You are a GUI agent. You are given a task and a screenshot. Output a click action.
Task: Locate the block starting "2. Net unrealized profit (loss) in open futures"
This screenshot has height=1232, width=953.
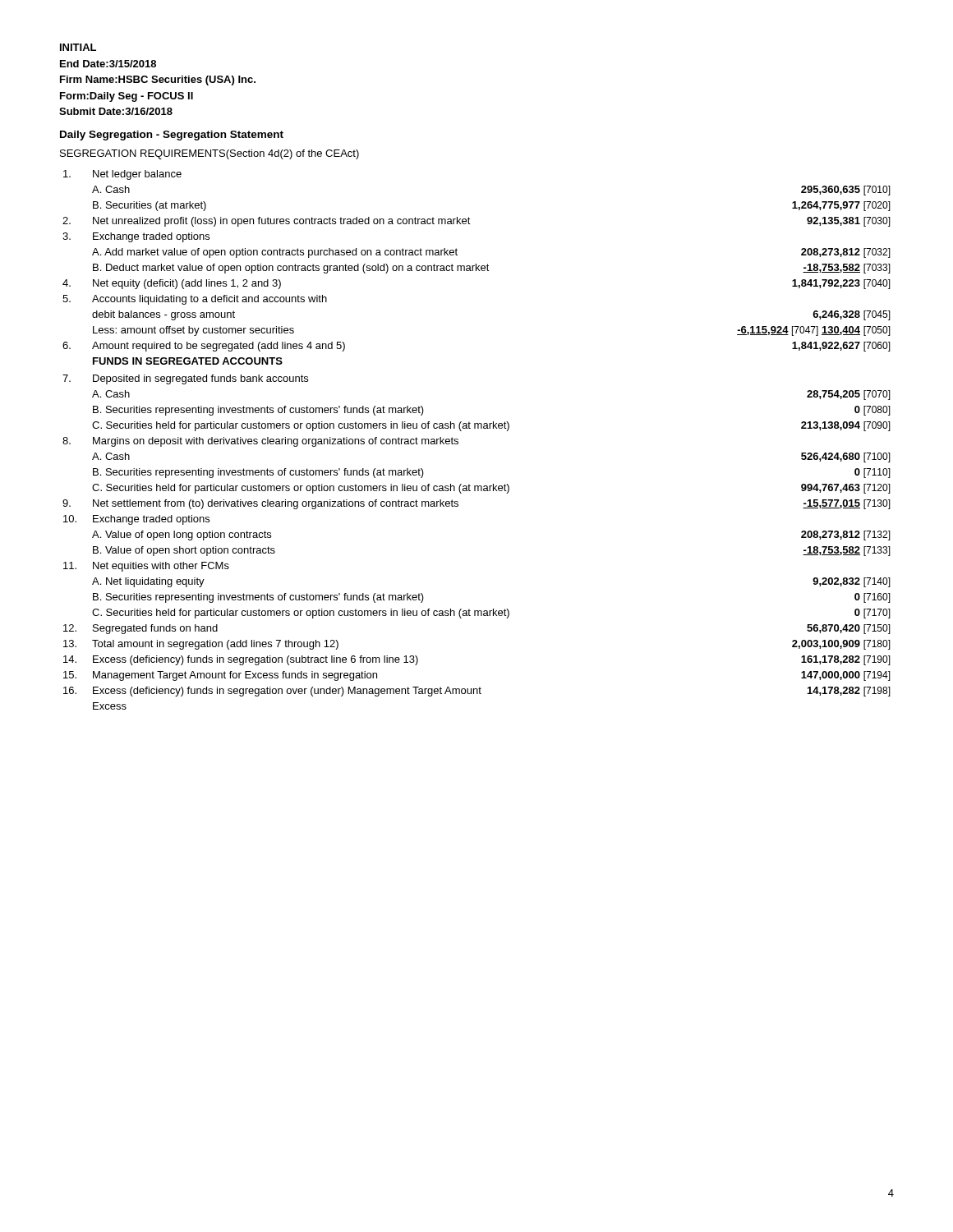pos(476,220)
